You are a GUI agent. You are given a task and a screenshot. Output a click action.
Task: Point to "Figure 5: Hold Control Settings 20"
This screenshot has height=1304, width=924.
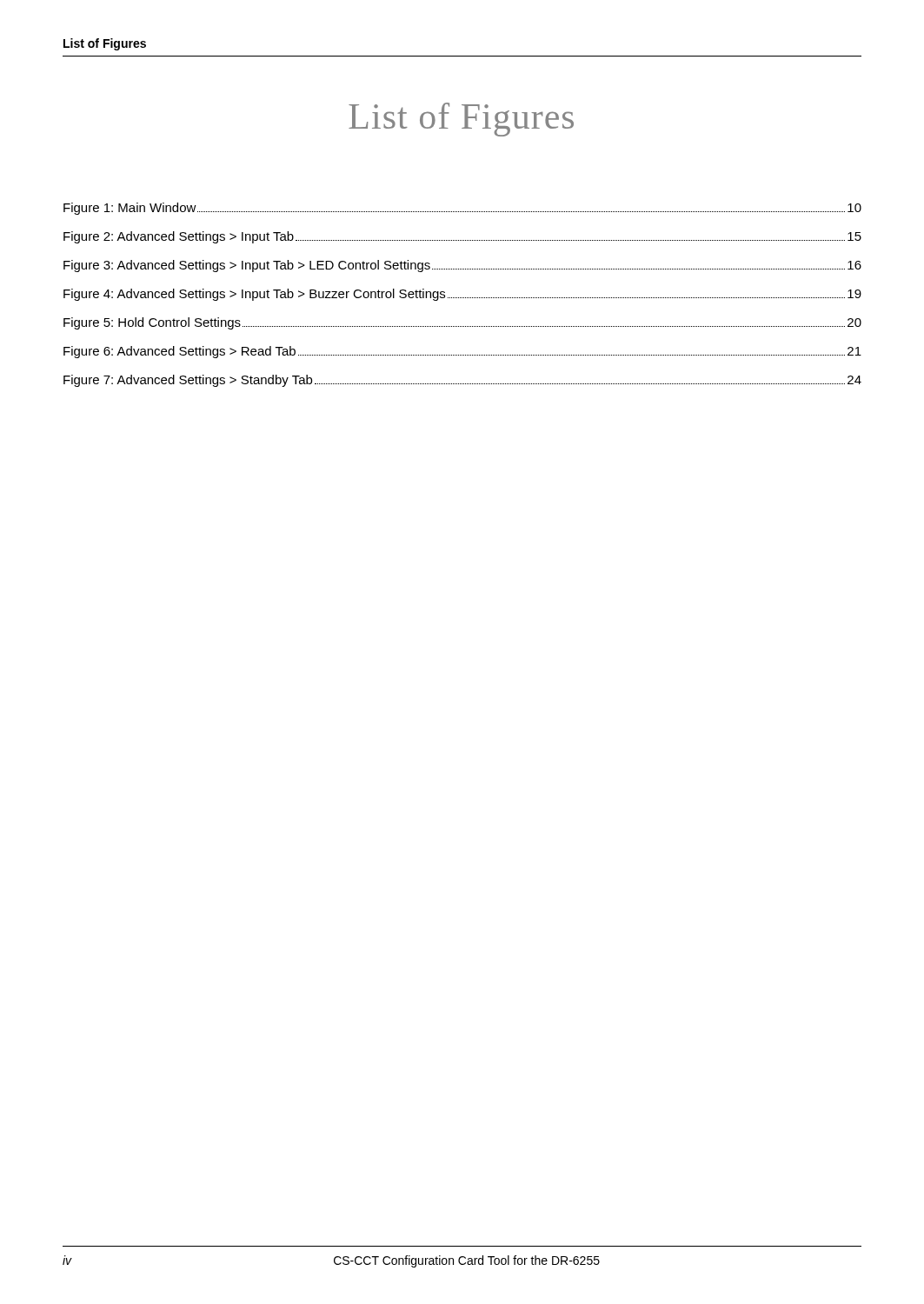[462, 322]
